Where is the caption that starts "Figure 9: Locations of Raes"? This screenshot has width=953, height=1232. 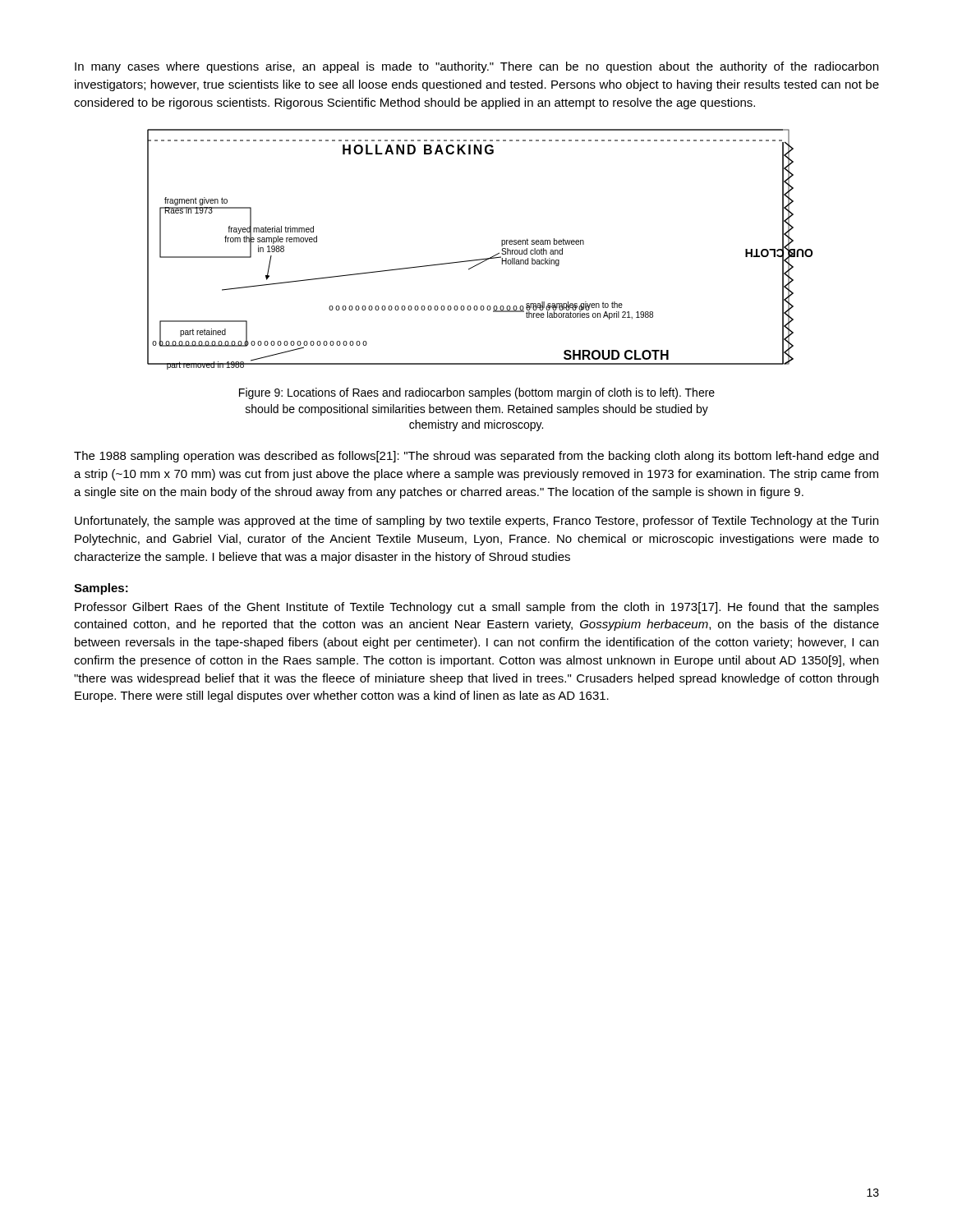click(x=476, y=409)
